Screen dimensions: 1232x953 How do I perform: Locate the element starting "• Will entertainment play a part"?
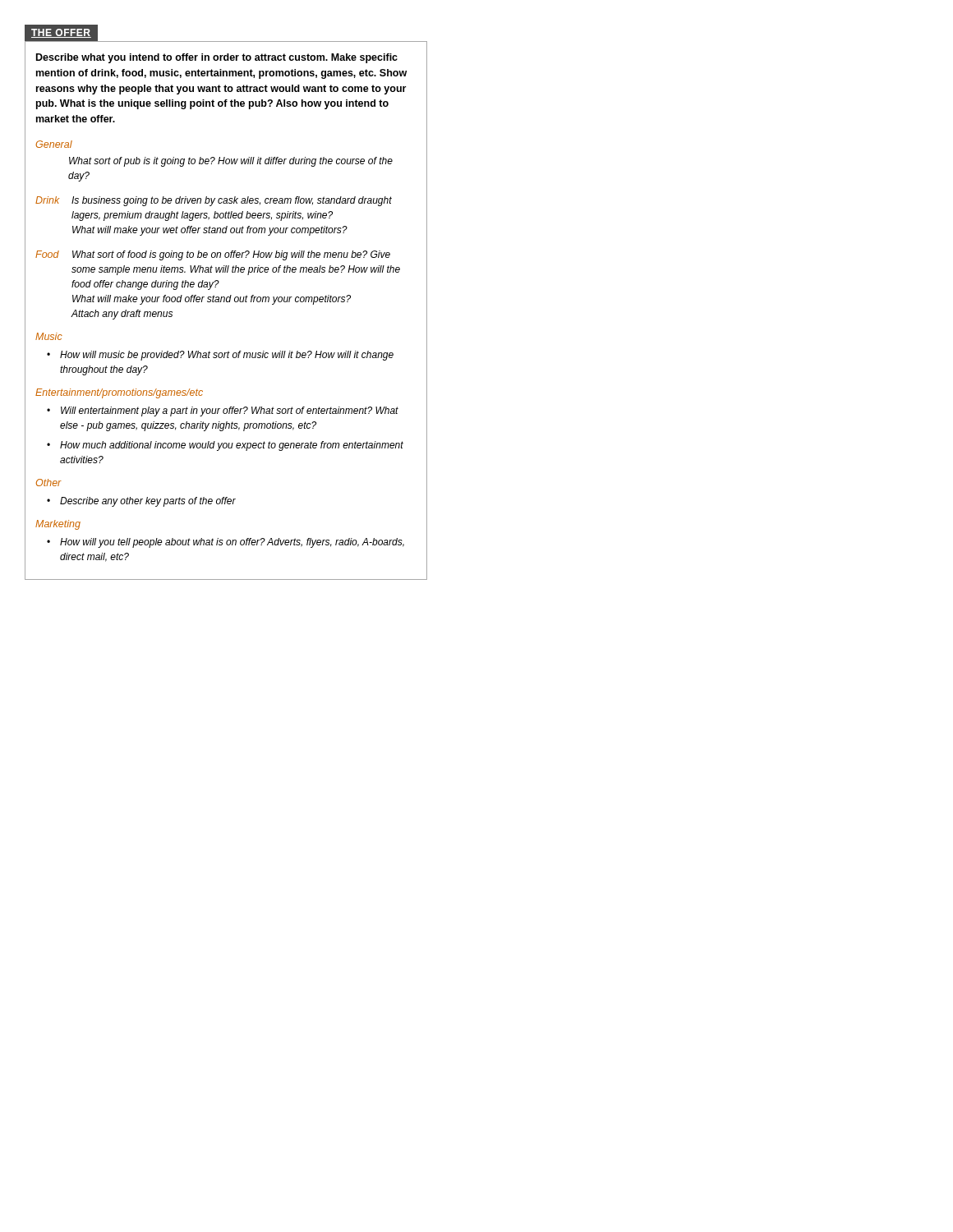232,418
